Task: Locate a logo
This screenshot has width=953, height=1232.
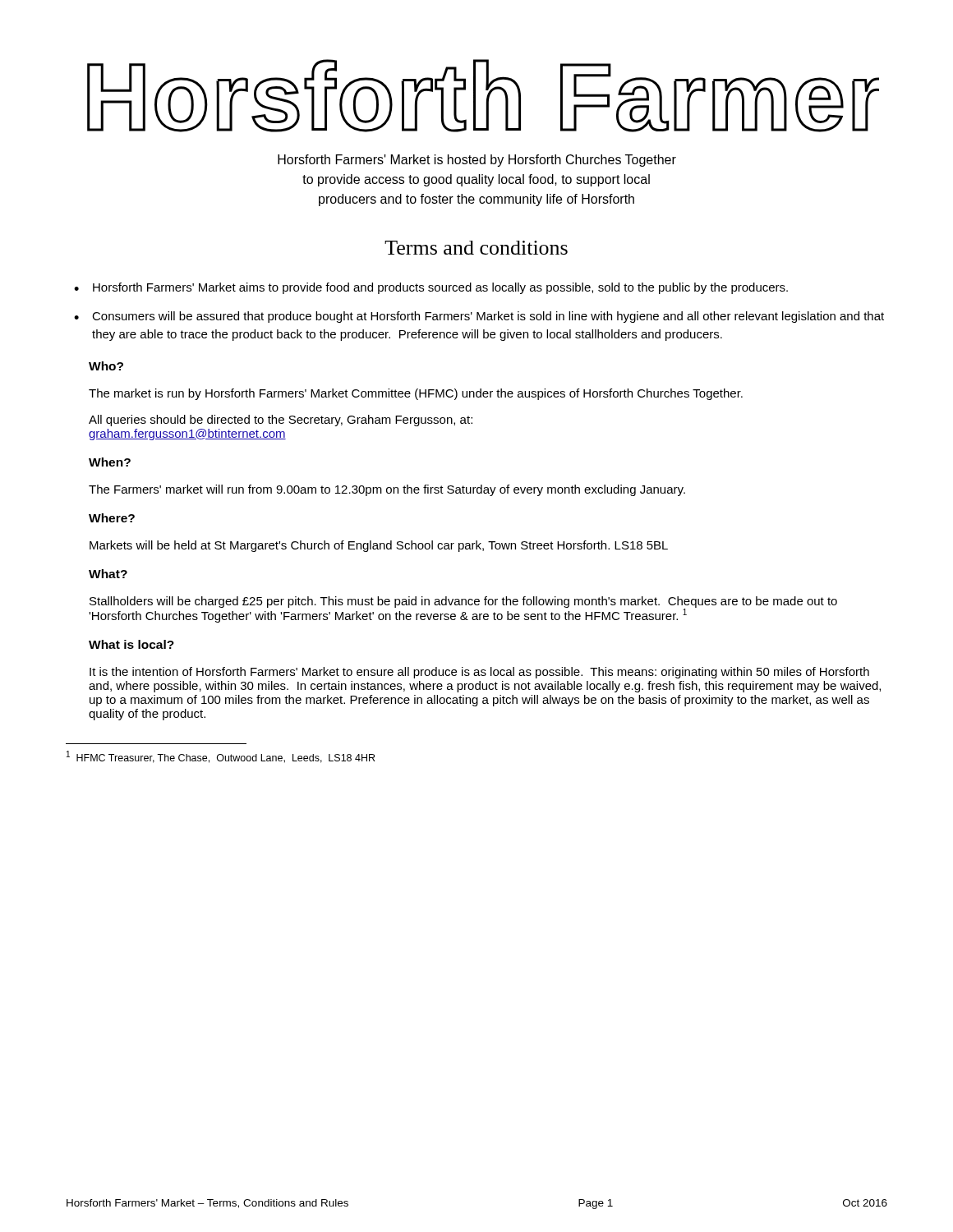Action: pos(476,71)
